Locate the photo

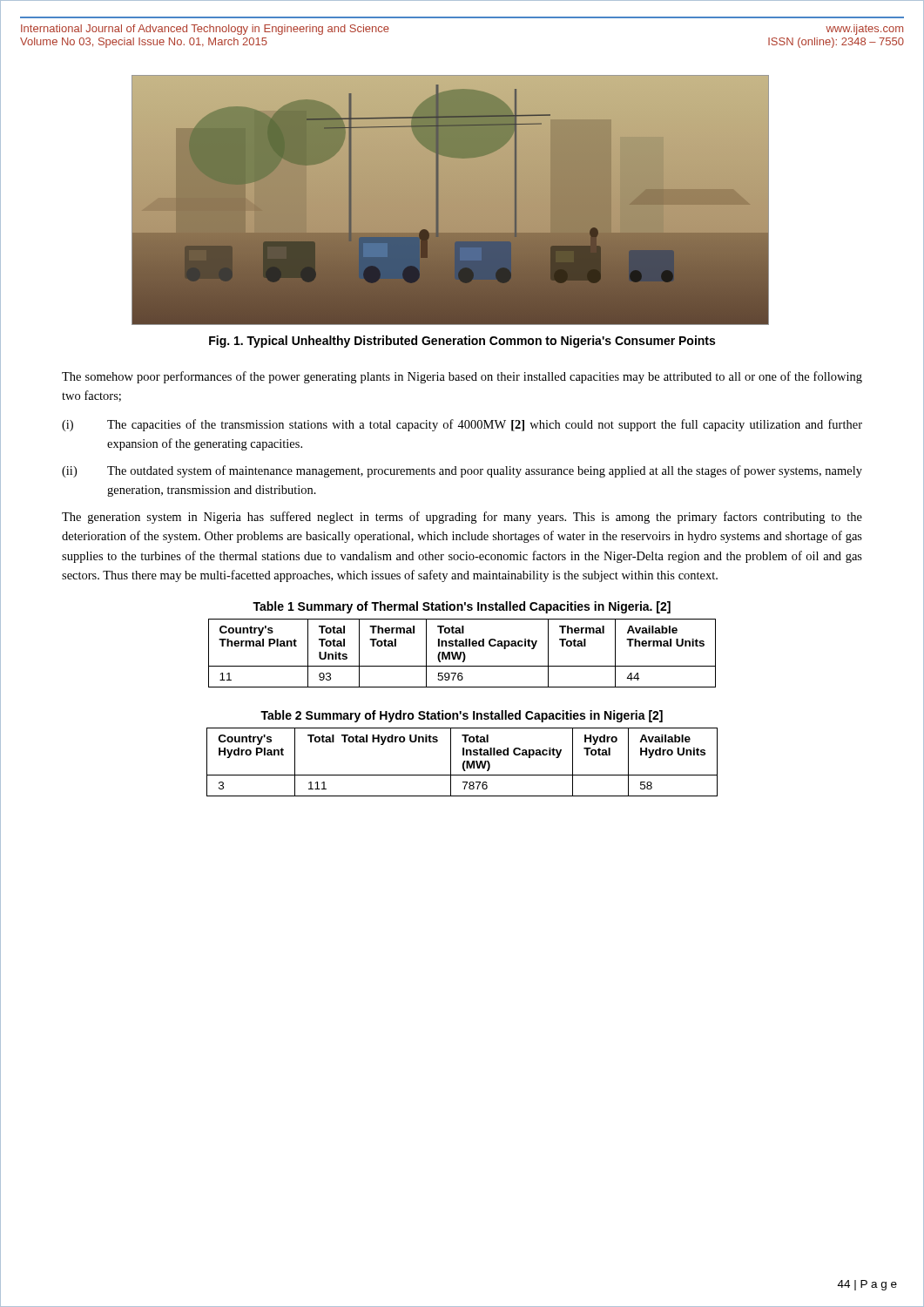tap(449, 199)
